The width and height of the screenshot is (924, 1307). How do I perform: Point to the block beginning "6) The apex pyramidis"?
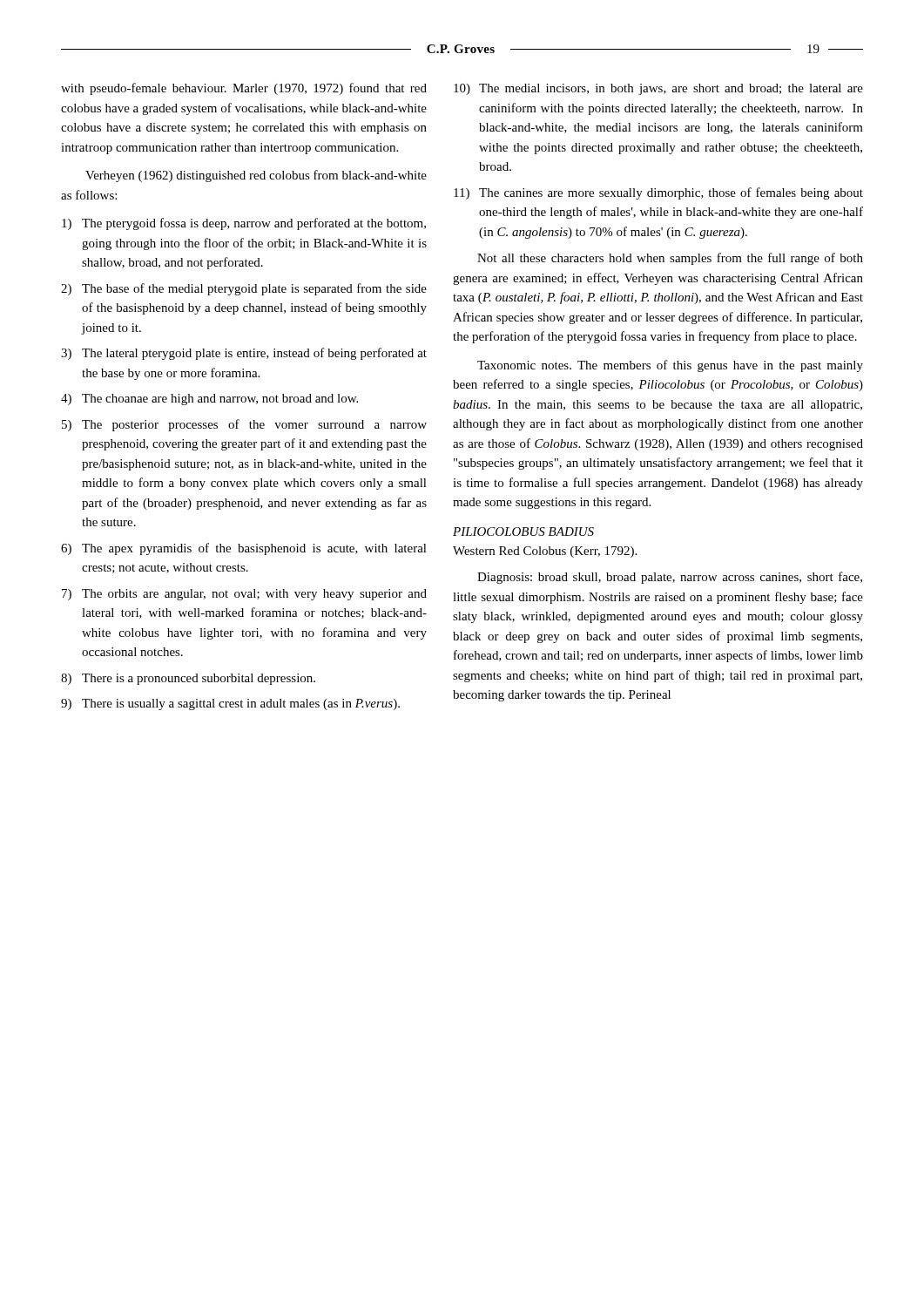click(x=244, y=558)
